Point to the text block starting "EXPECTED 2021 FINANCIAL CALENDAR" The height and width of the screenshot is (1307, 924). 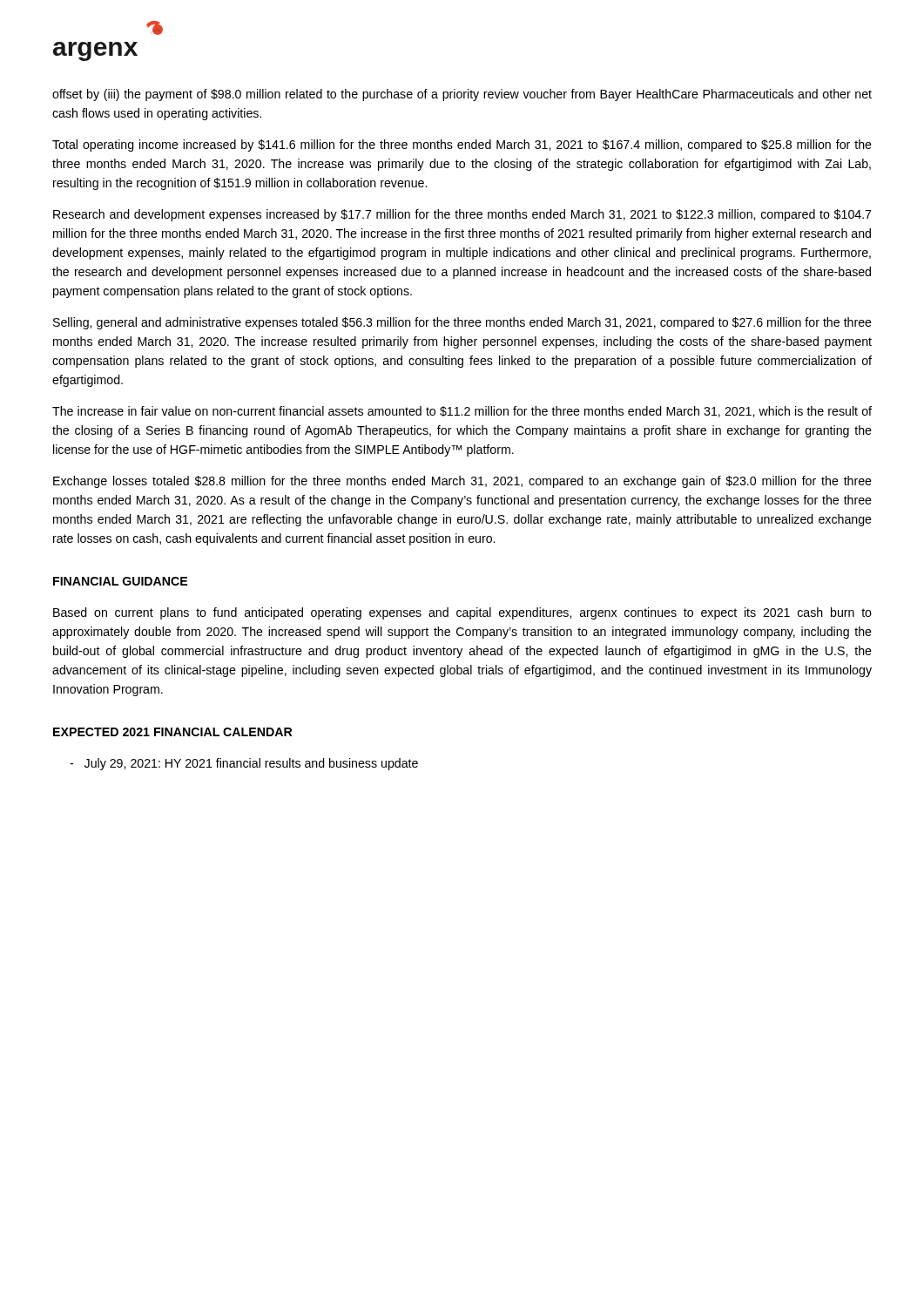click(172, 732)
